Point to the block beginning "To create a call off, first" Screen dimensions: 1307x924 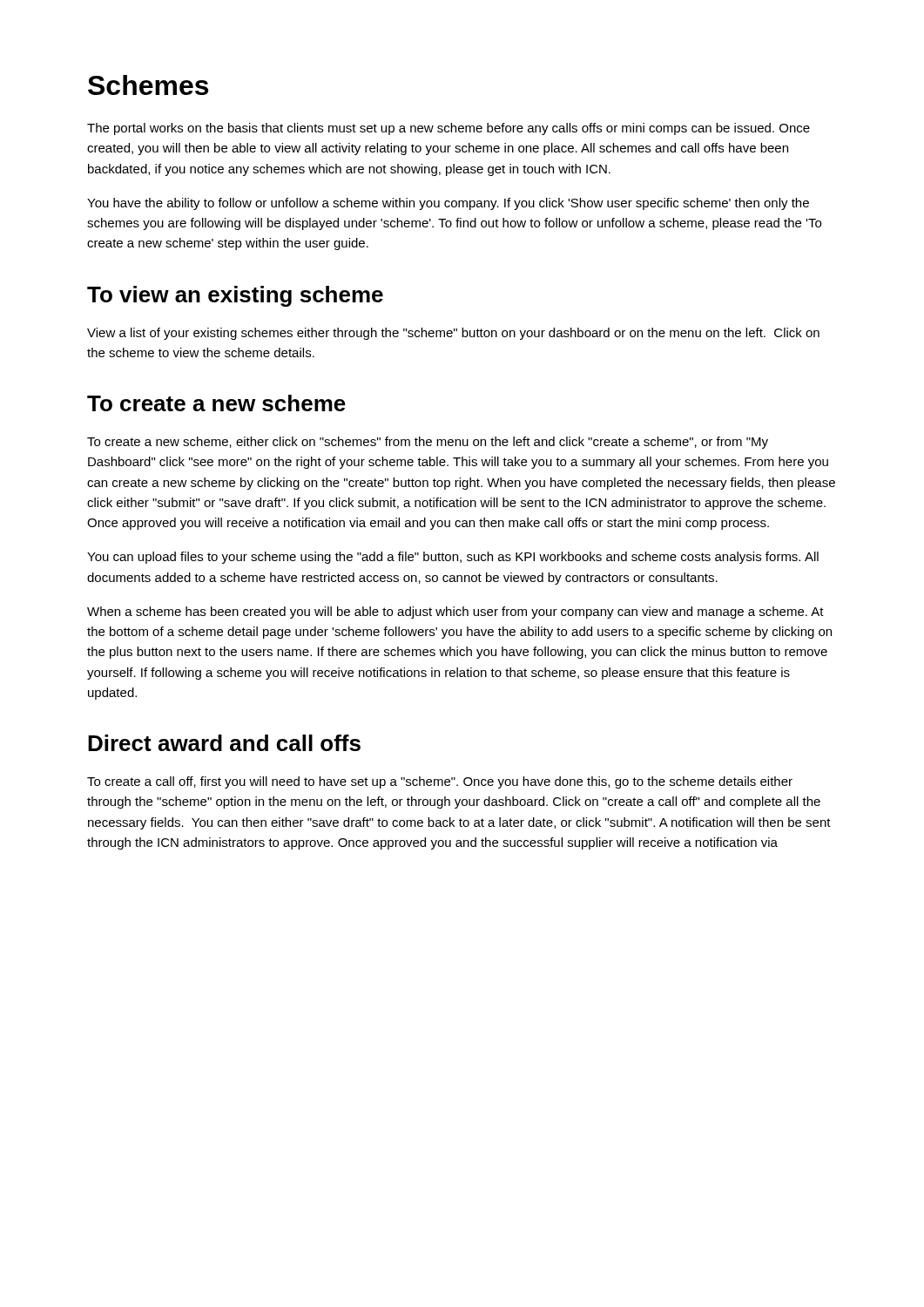459,812
